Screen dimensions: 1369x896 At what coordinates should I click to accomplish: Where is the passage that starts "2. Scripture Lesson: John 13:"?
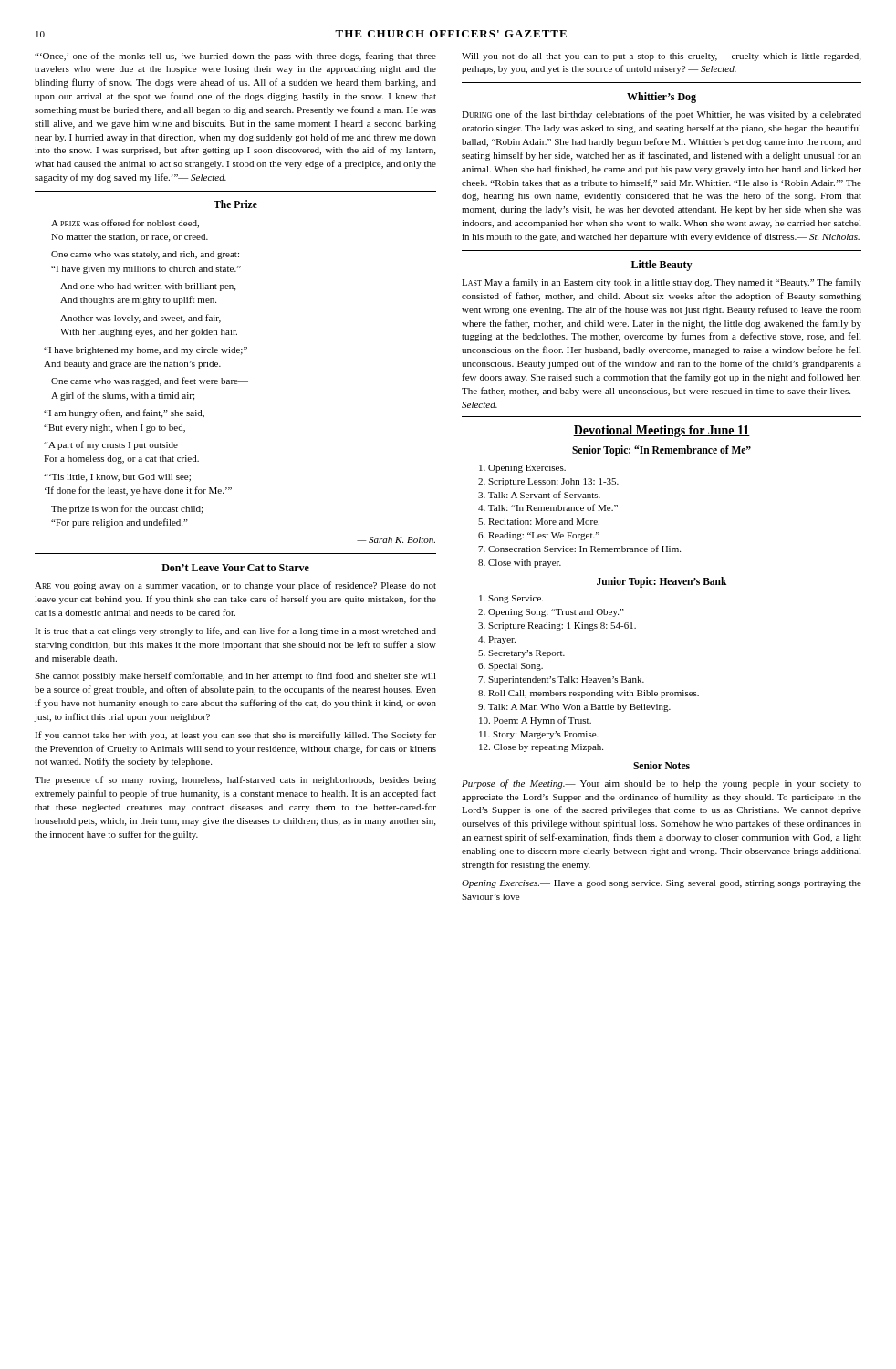[548, 481]
